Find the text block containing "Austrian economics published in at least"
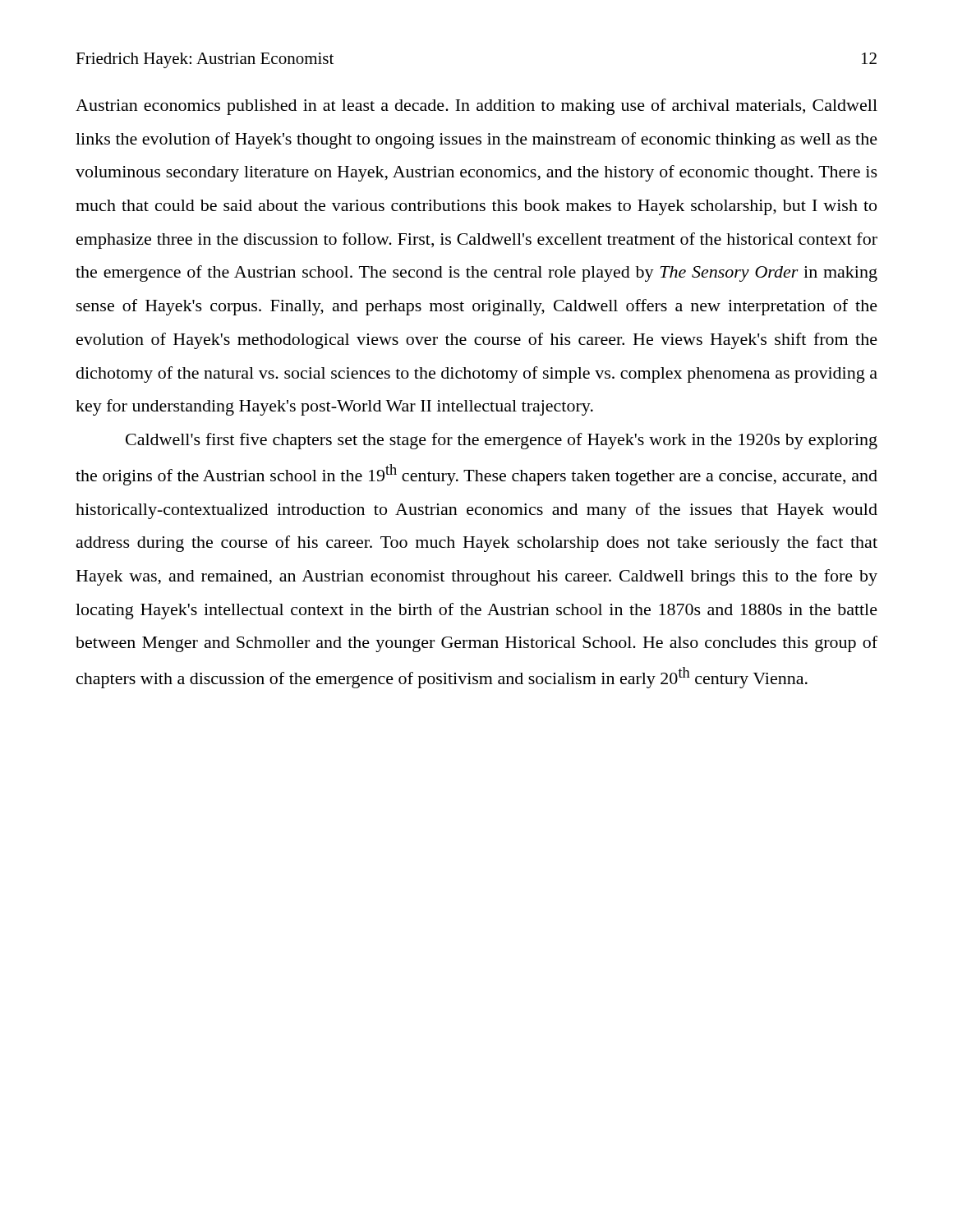This screenshot has width=953, height=1232. click(476, 392)
